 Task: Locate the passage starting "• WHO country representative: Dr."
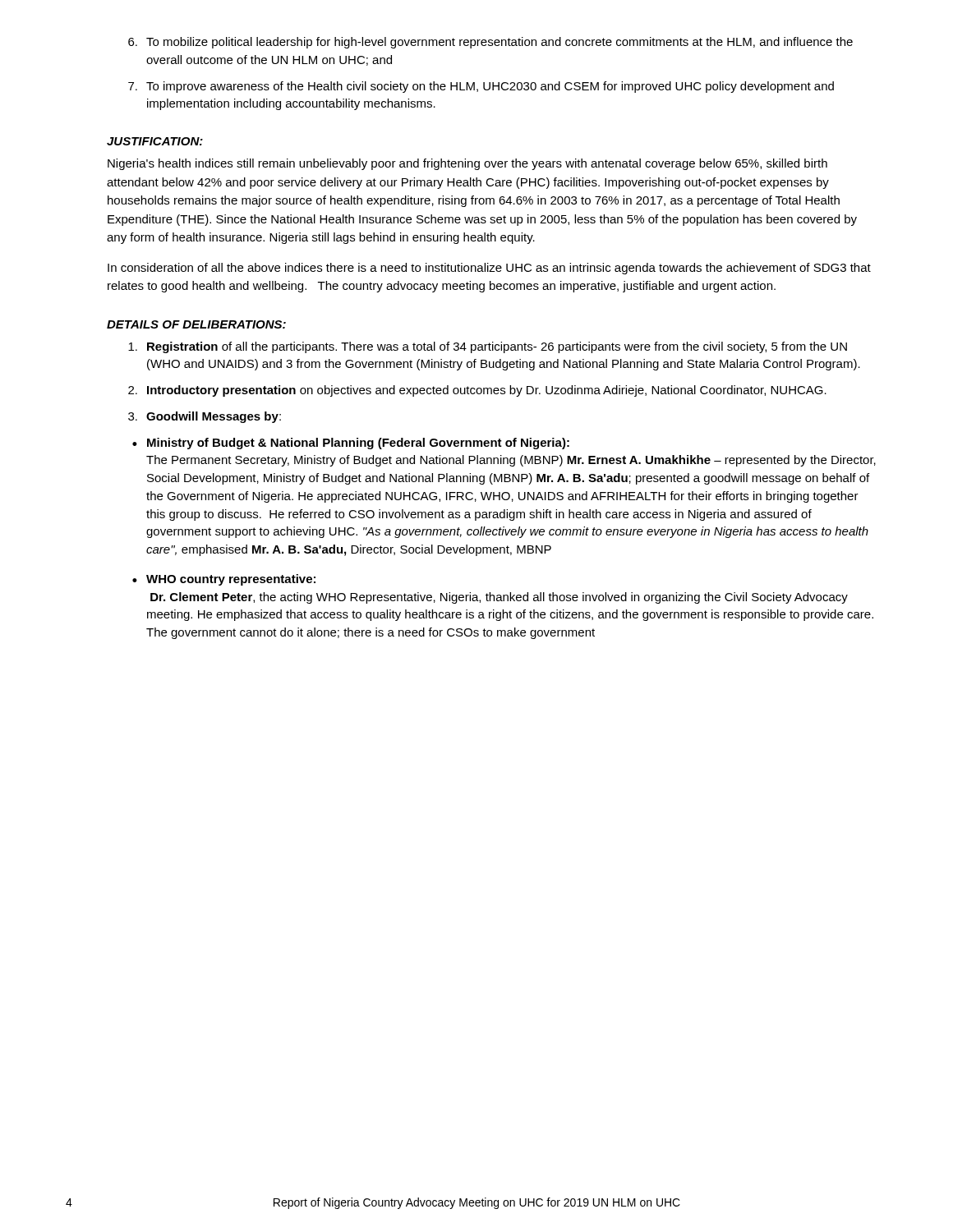pyautogui.click(x=501, y=606)
